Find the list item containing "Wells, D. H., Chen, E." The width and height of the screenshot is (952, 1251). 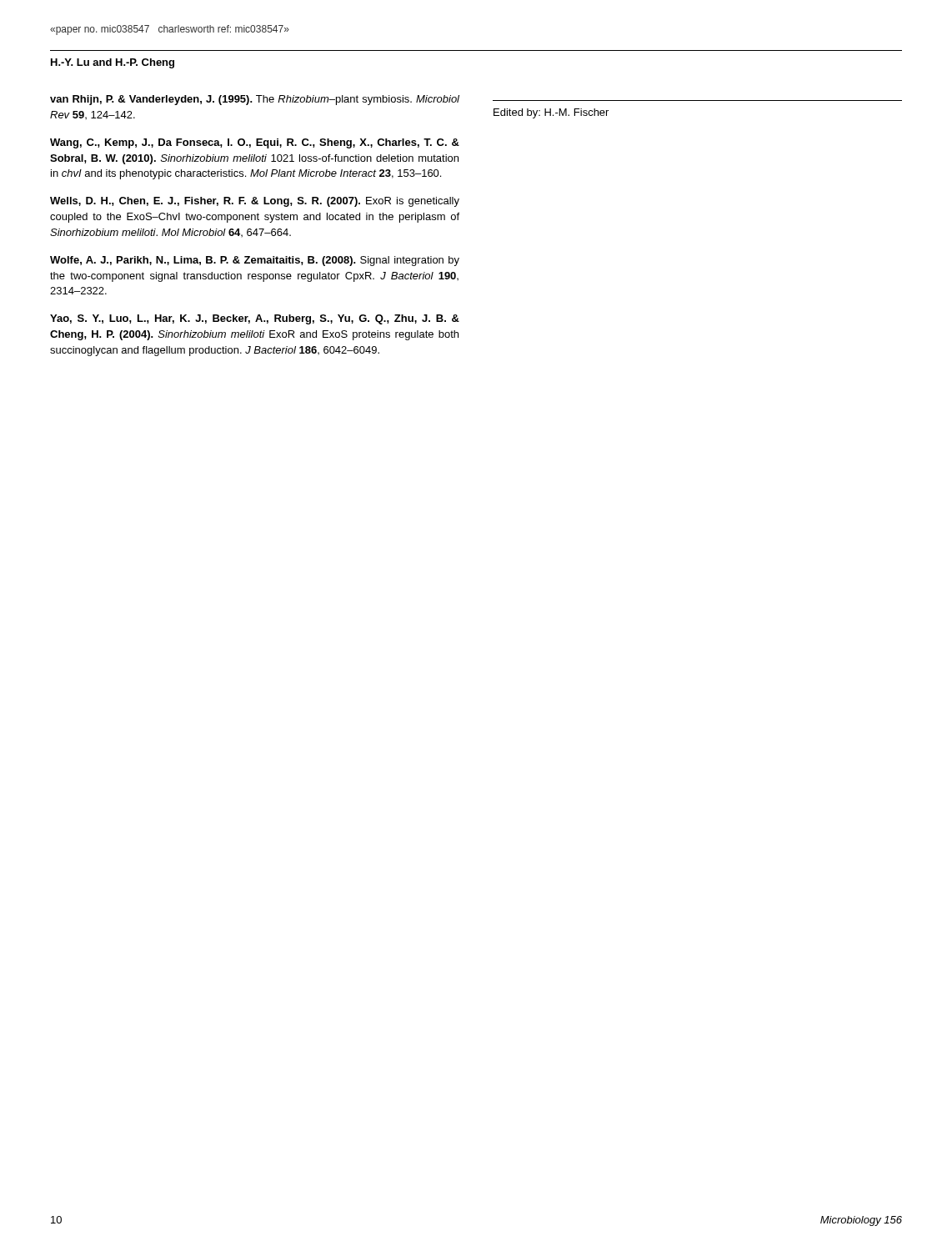click(x=255, y=216)
